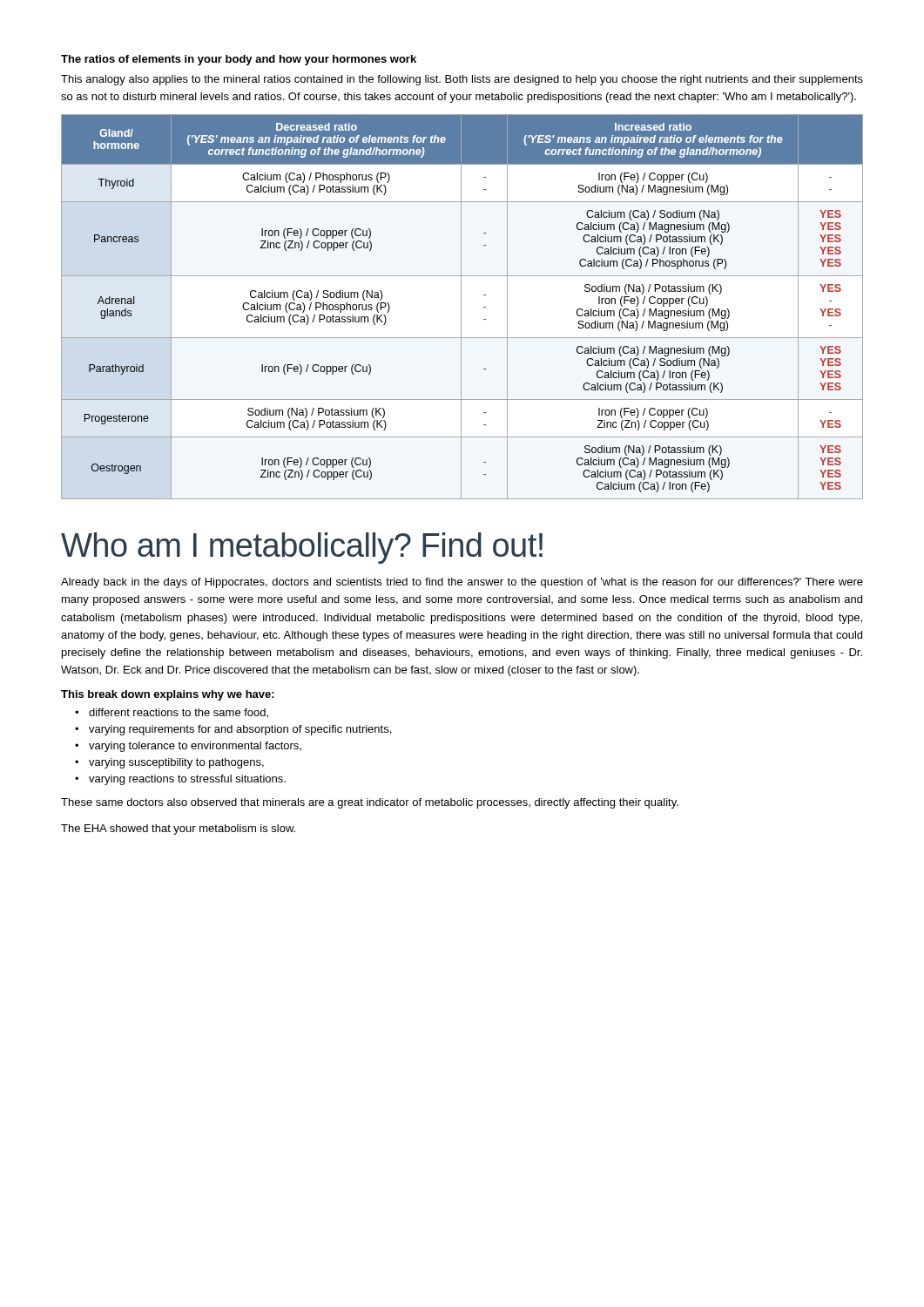Navigate to the element starting "This break down explains why we"

[168, 694]
